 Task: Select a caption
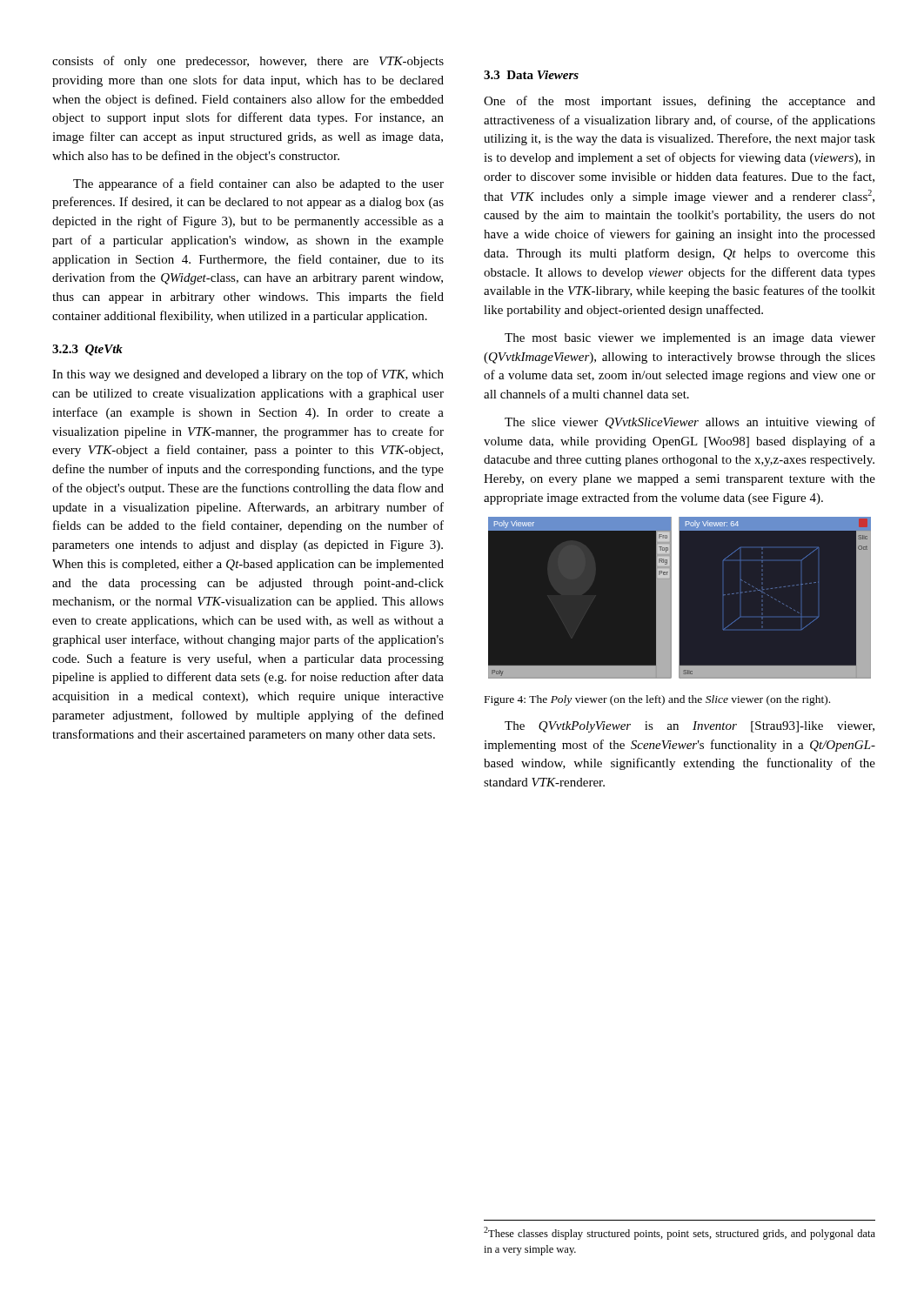tap(657, 699)
